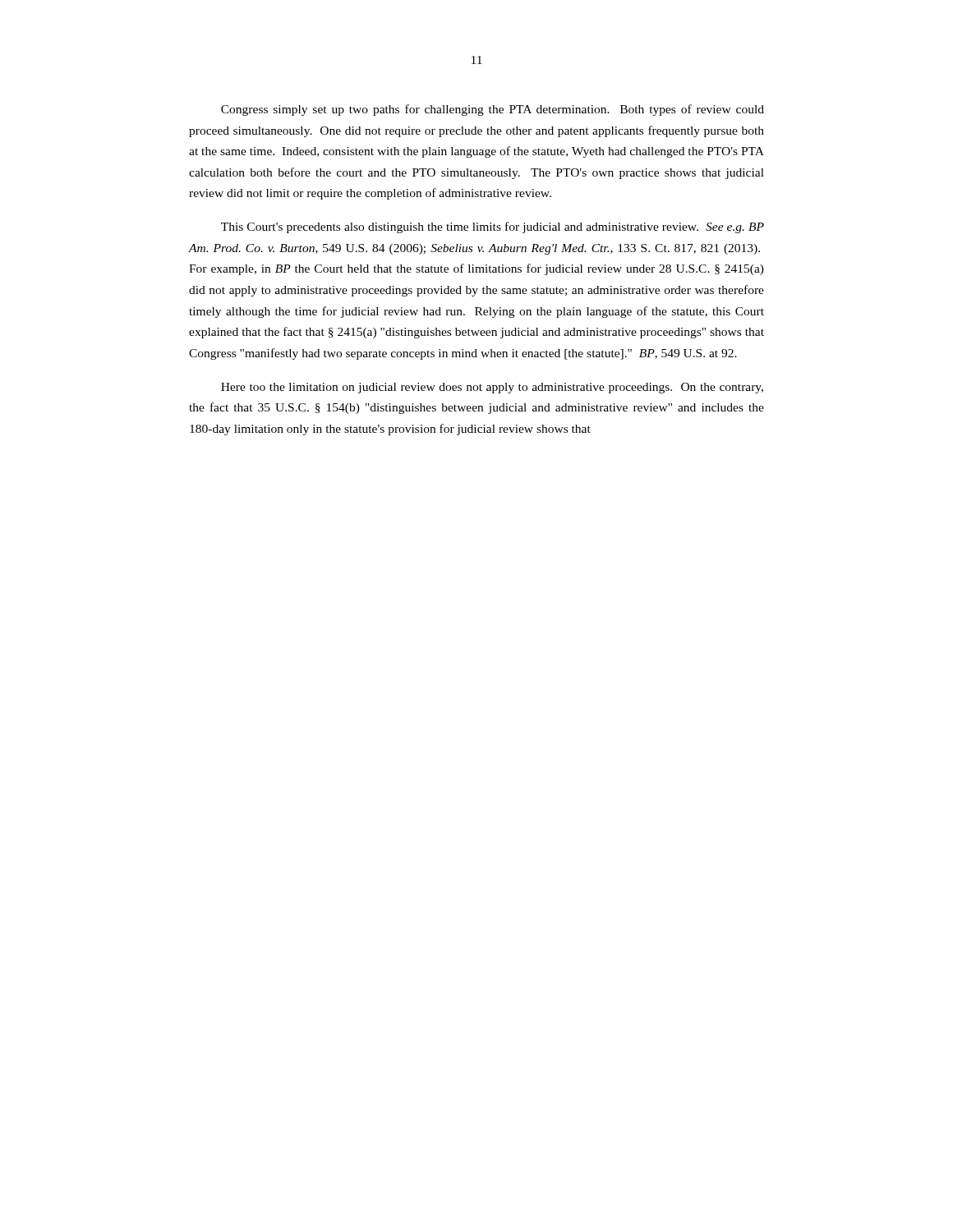This screenshot has height=1232, width=953.
Task: Click on the text block that says "This Court's precedents"
Action: click(x=476, y=290)
